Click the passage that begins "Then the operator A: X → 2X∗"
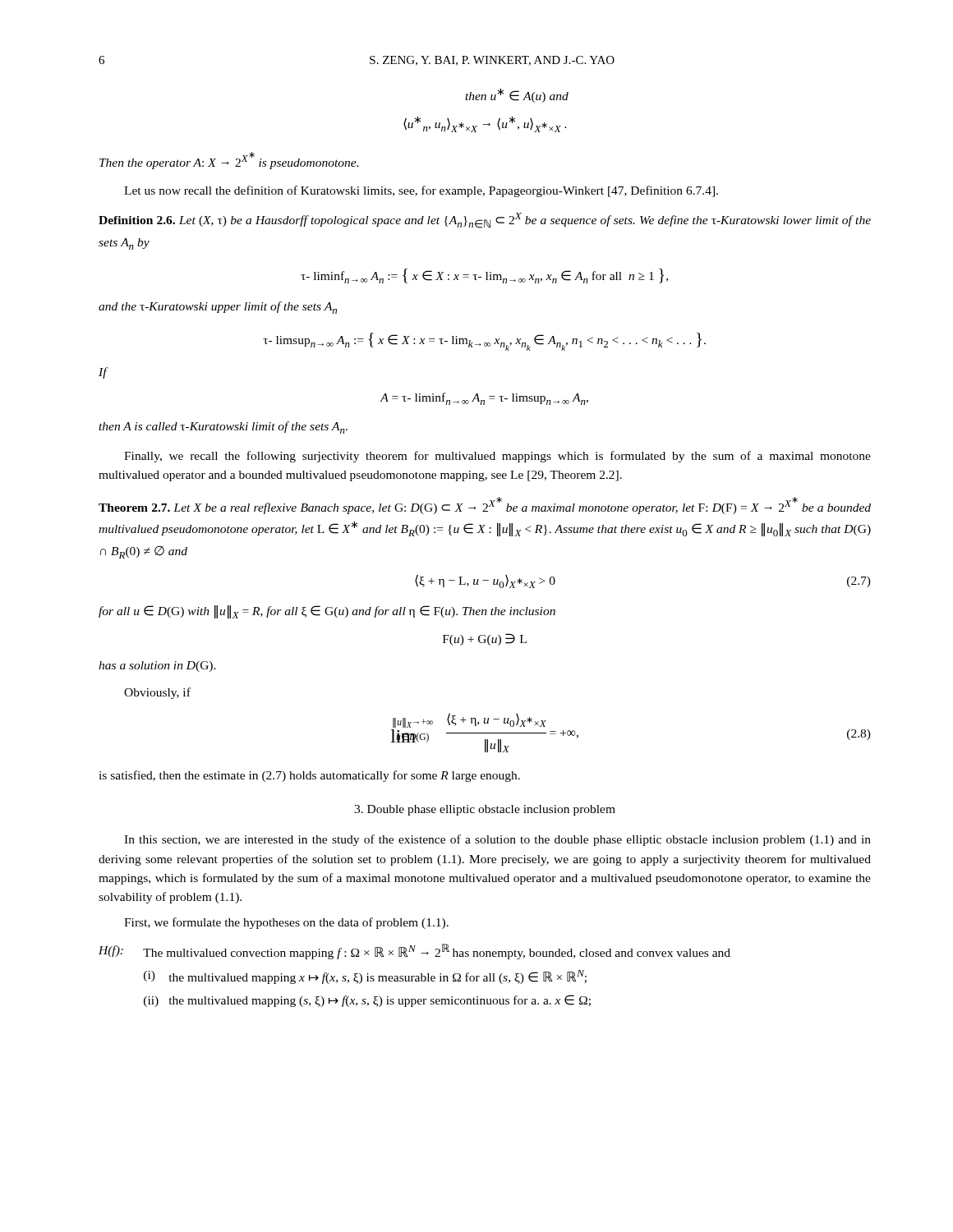 click(x=229, y=160)
